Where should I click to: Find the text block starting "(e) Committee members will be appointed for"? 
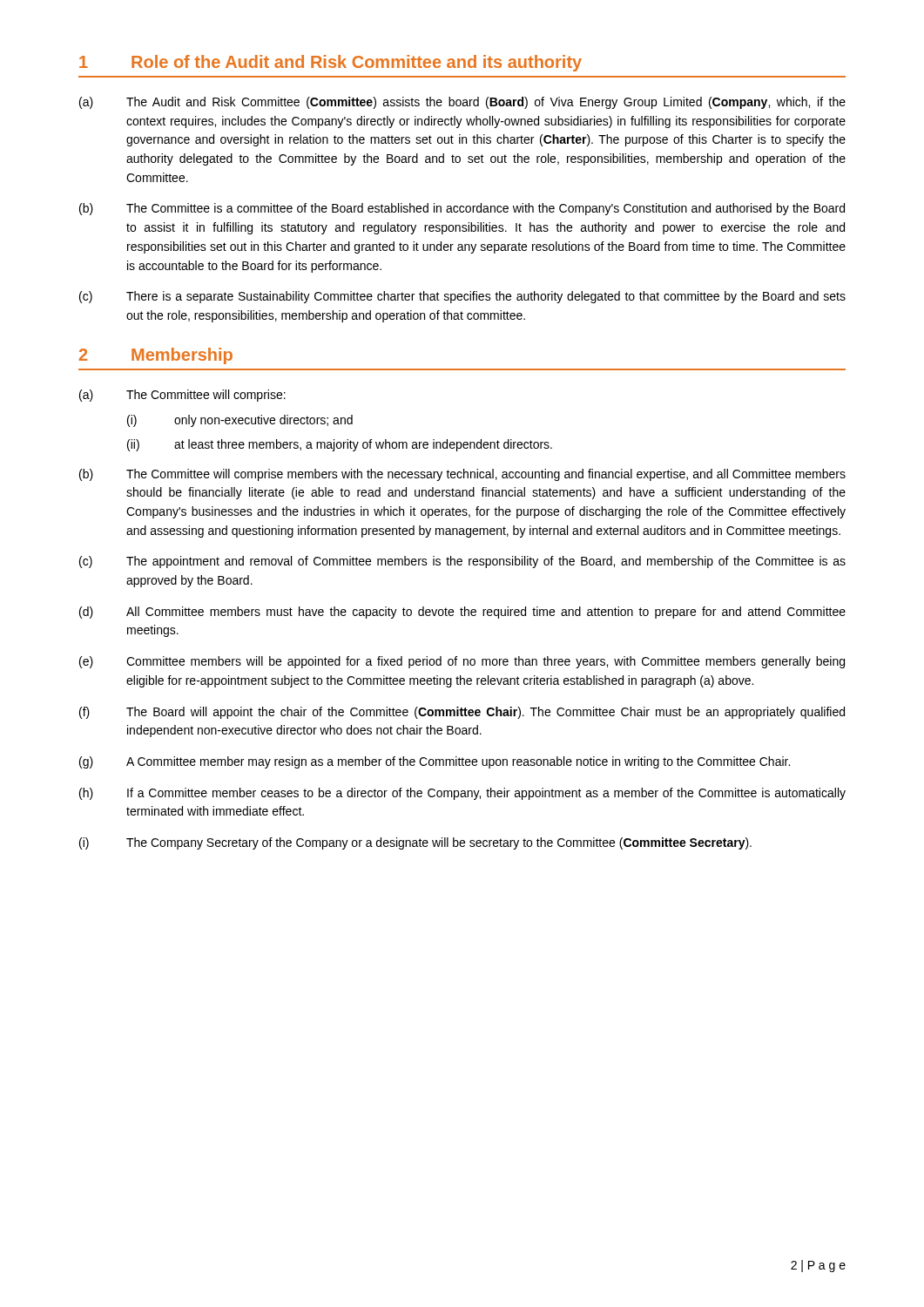(462, 672)
